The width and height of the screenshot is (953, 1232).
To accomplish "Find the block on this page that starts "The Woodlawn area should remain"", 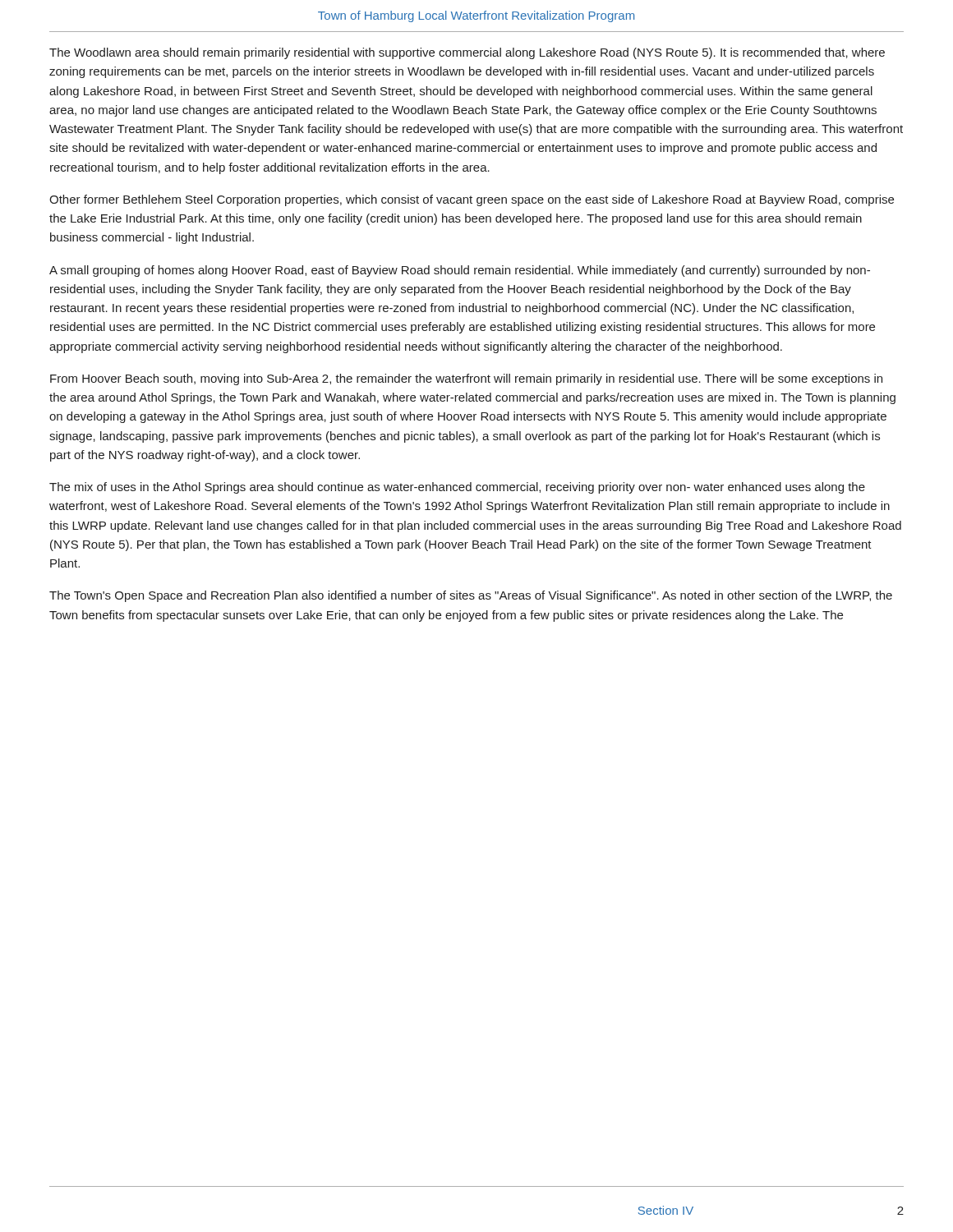I will coord(476,109).
